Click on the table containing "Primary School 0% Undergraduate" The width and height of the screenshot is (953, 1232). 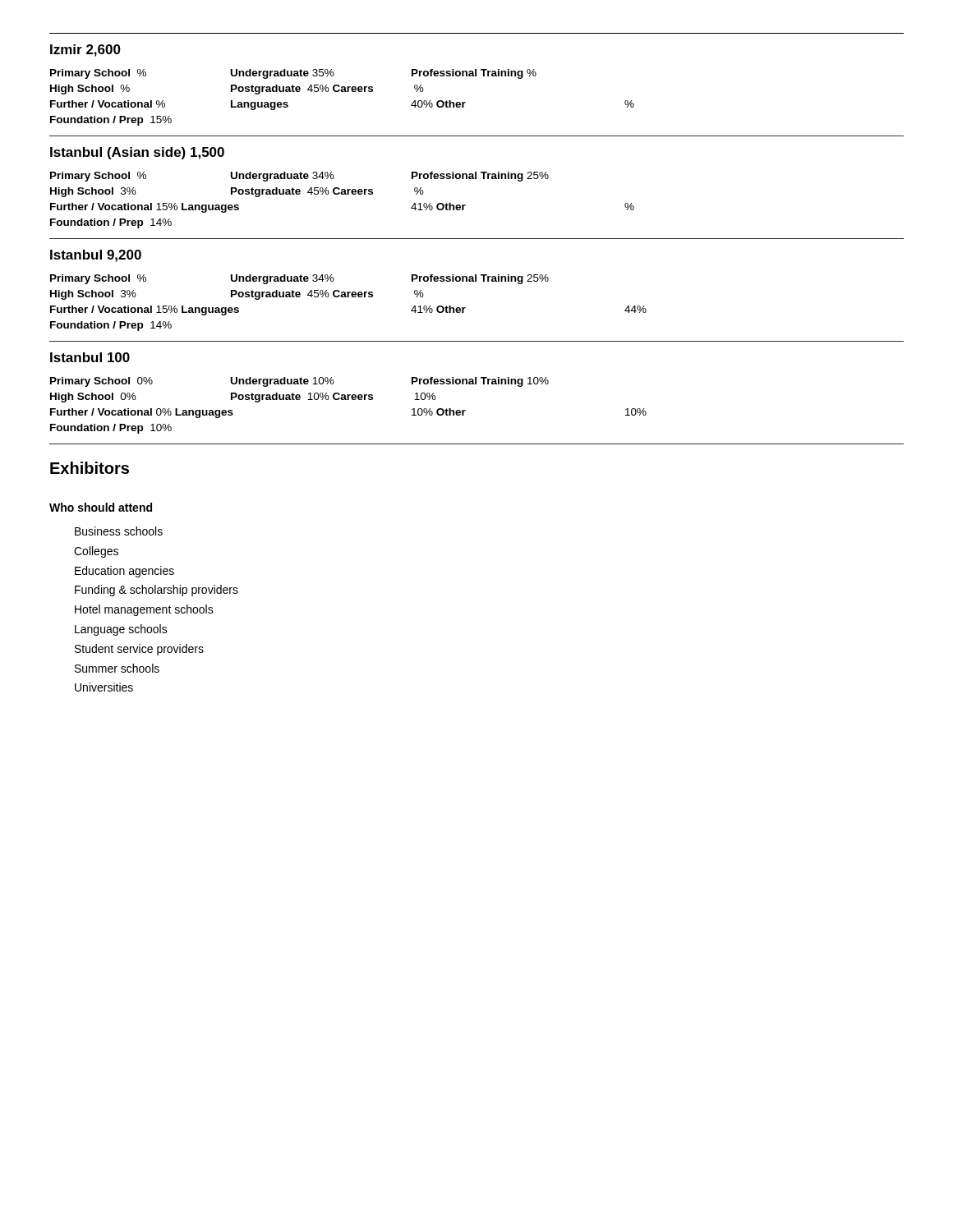pos(476,404)
